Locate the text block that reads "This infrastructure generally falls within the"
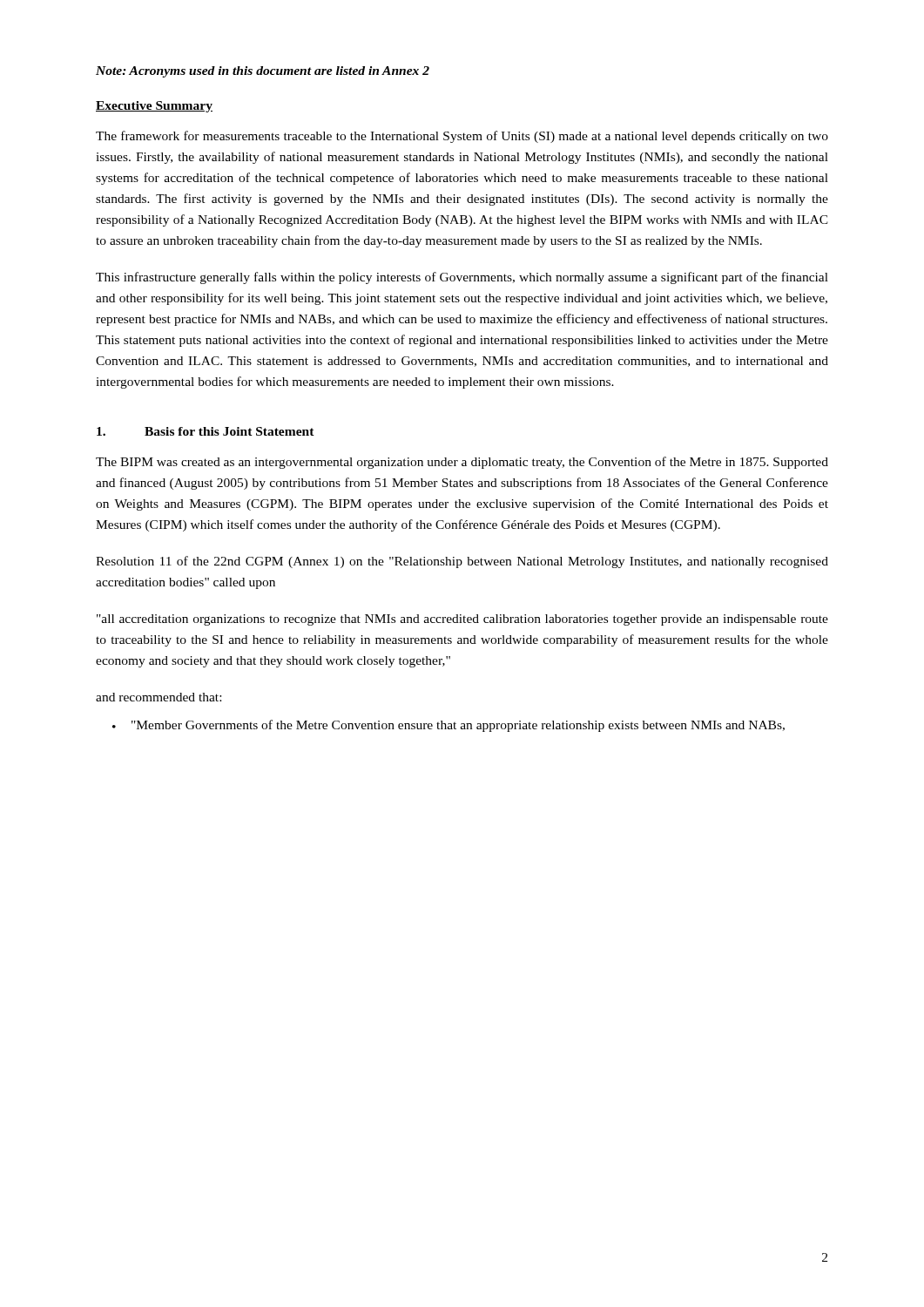Viewport: 924px width, 1307px height. click(x=462, y=329)
